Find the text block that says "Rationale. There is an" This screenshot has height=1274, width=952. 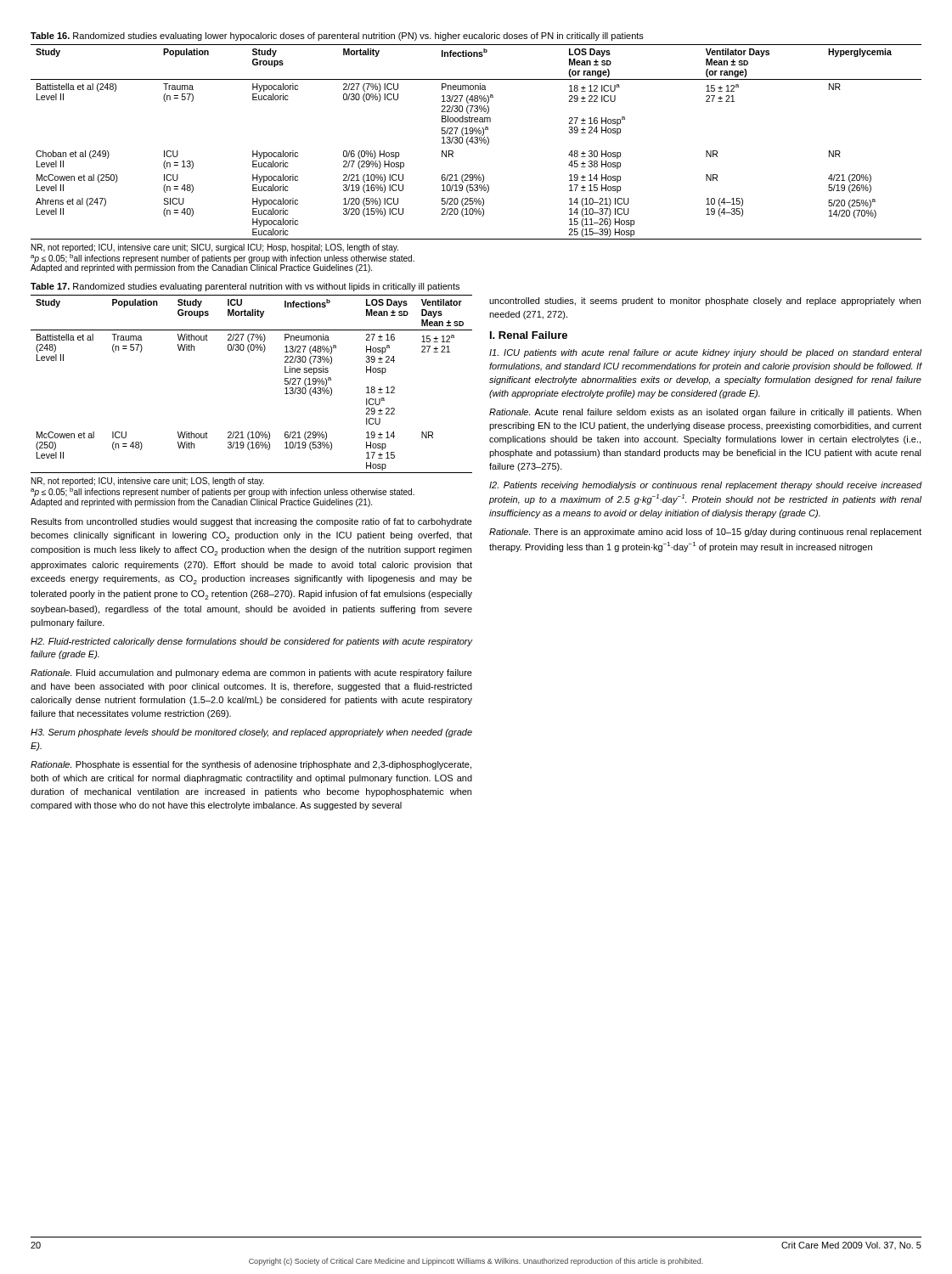705,539
